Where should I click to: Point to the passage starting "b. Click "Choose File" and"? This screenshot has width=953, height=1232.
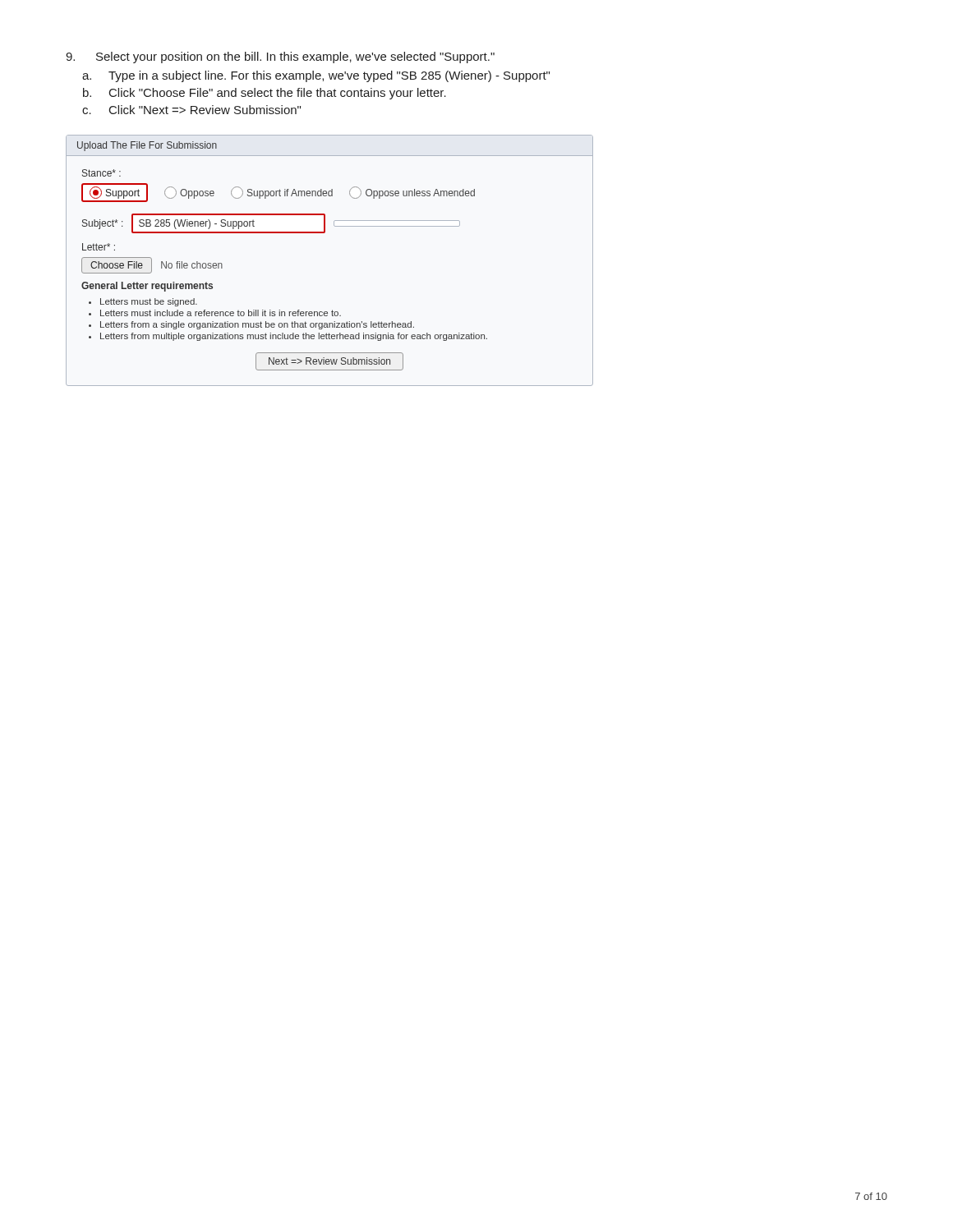pyautogui.click(x=264, y=92)
